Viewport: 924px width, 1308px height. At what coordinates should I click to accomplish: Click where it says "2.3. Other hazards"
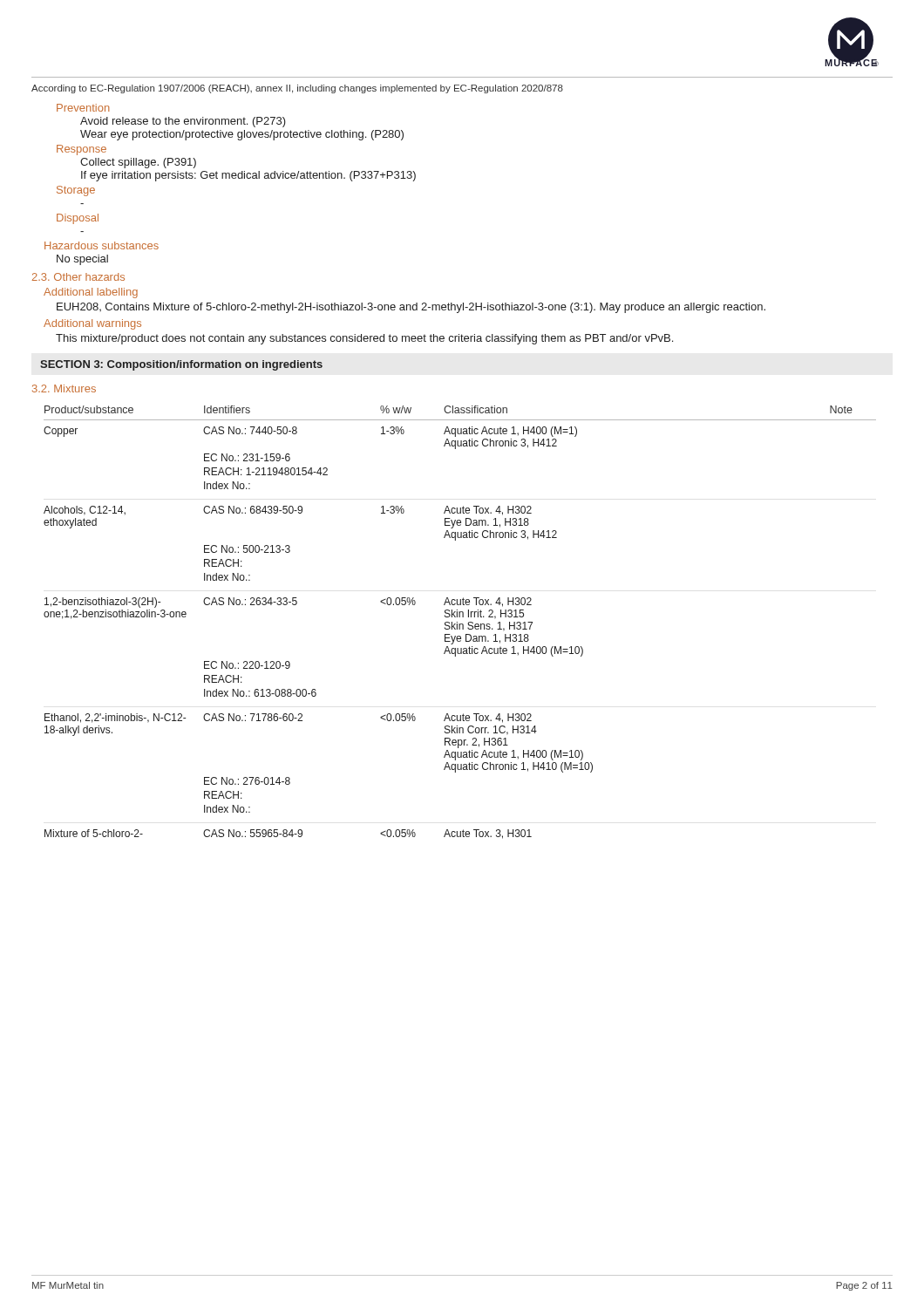78,277
